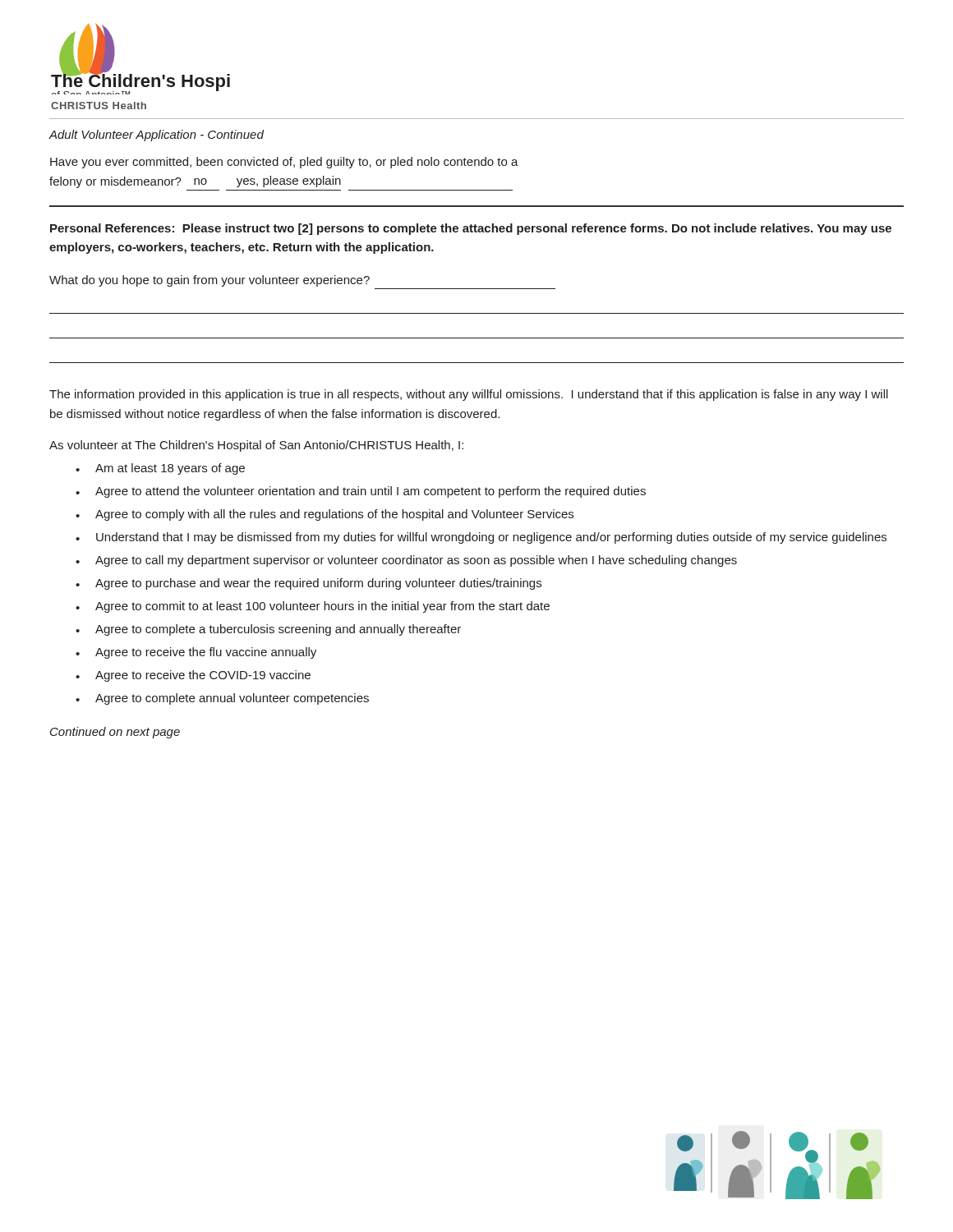Select the text starting "•Am at least 18"
953x1232 pixels.
(160, 469)
